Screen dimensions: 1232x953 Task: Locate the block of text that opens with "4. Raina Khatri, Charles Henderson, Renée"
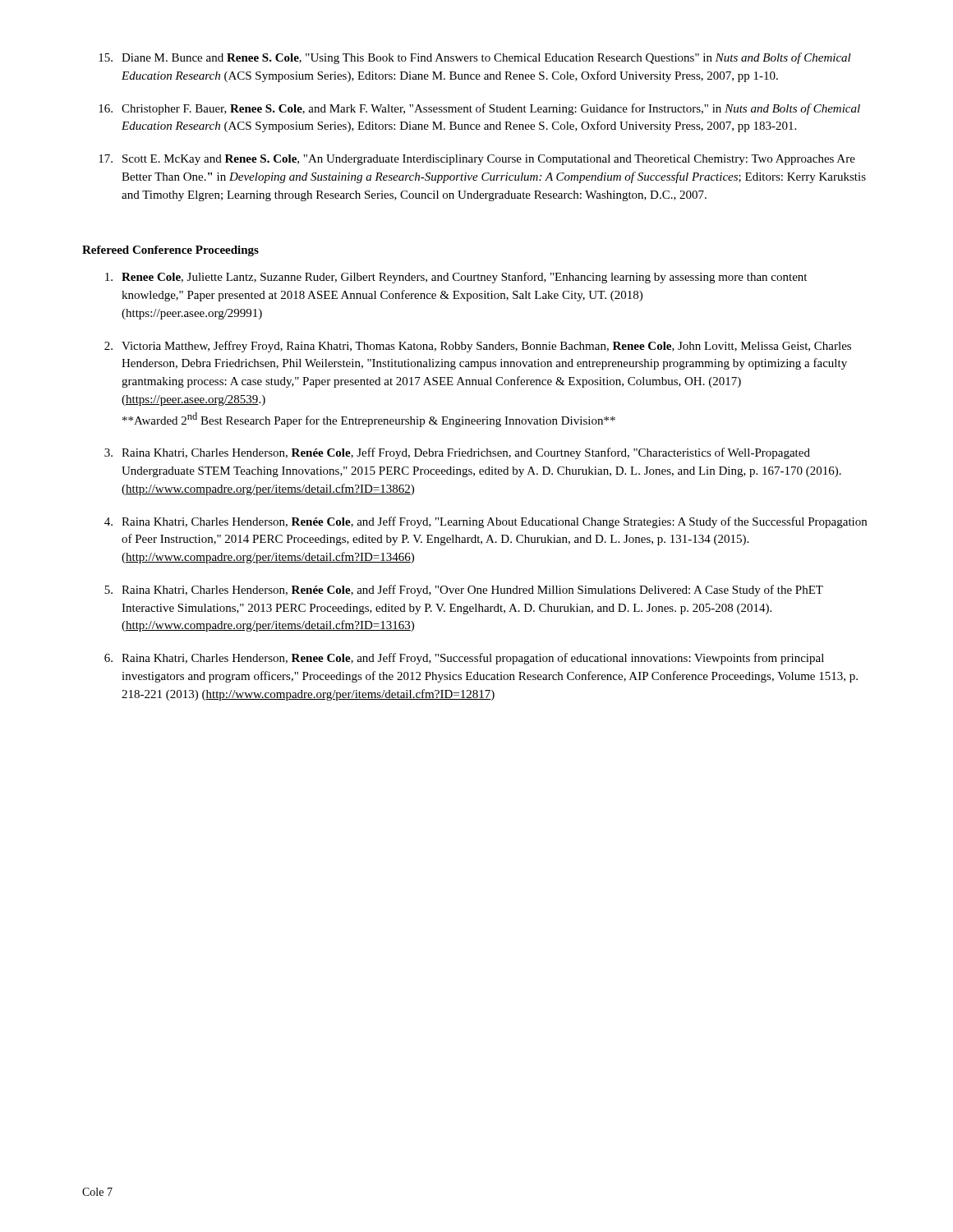[476, 540]
